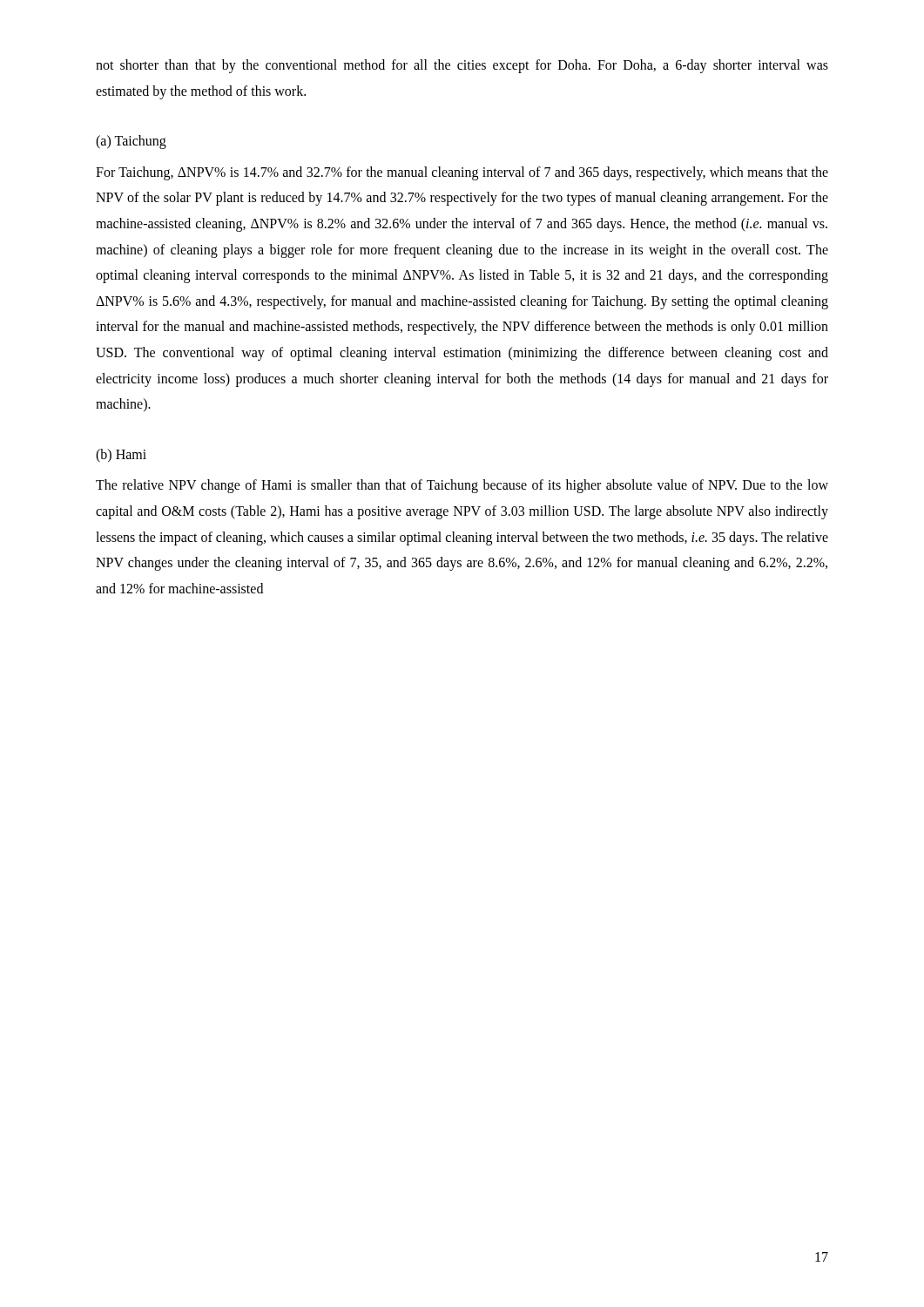The height and width of the screenshot is (1307, 924).
Task: Point to "(a) Taichung"
Action: click(x=131, y=142)
